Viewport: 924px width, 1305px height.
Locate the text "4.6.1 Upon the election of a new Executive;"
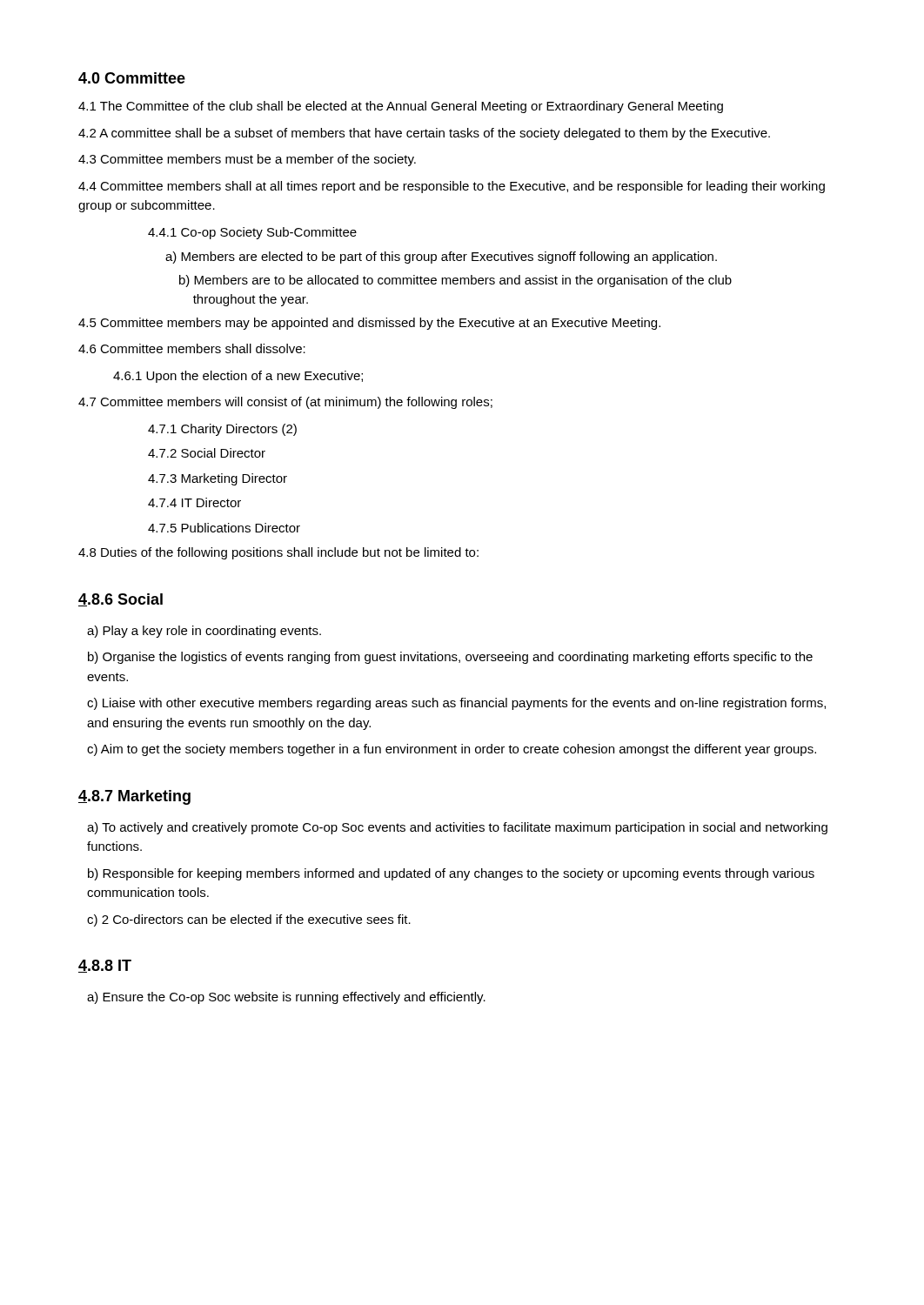click(x=239, y=375)
